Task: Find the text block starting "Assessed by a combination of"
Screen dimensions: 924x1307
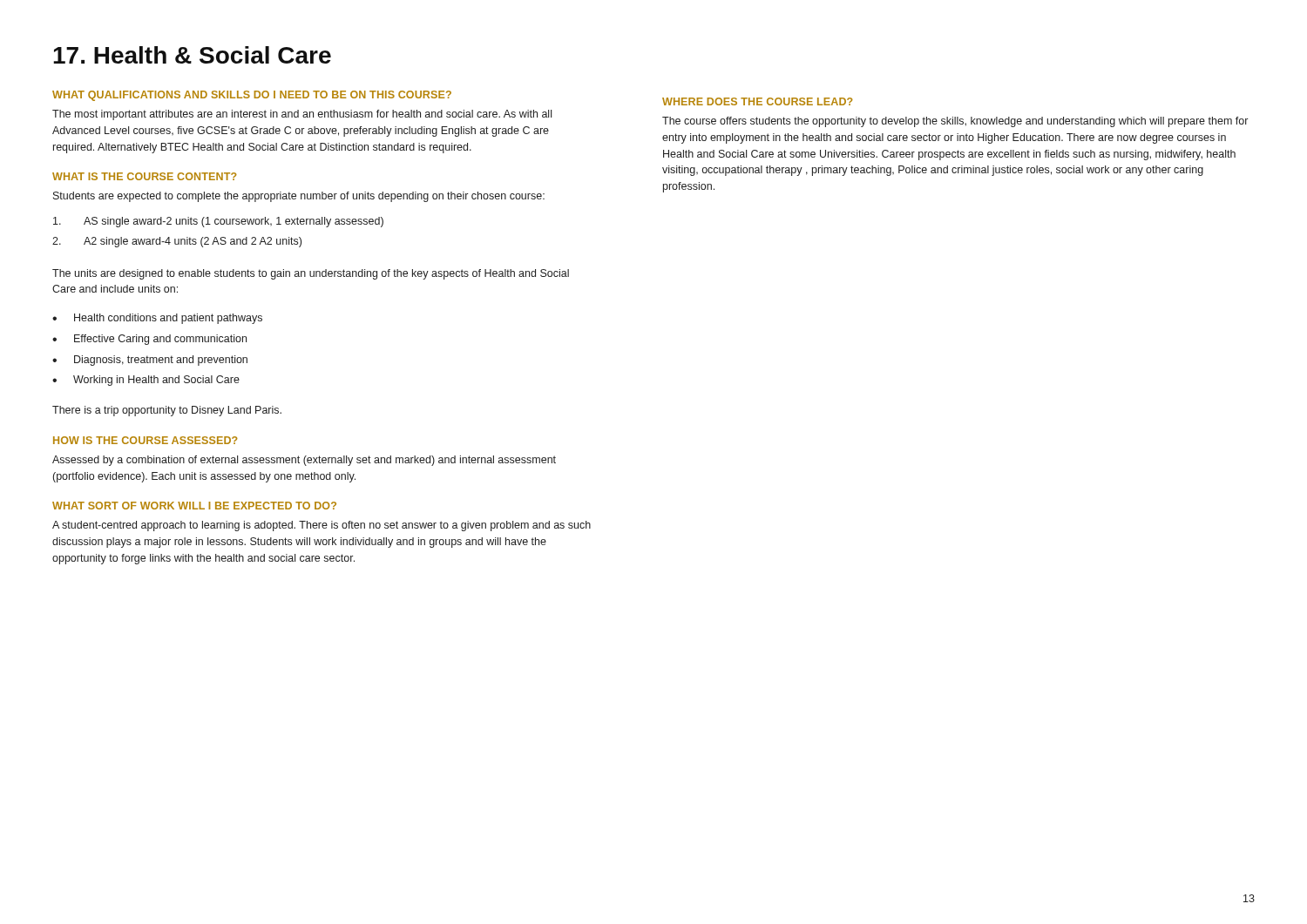Action: tap(322, 468)
